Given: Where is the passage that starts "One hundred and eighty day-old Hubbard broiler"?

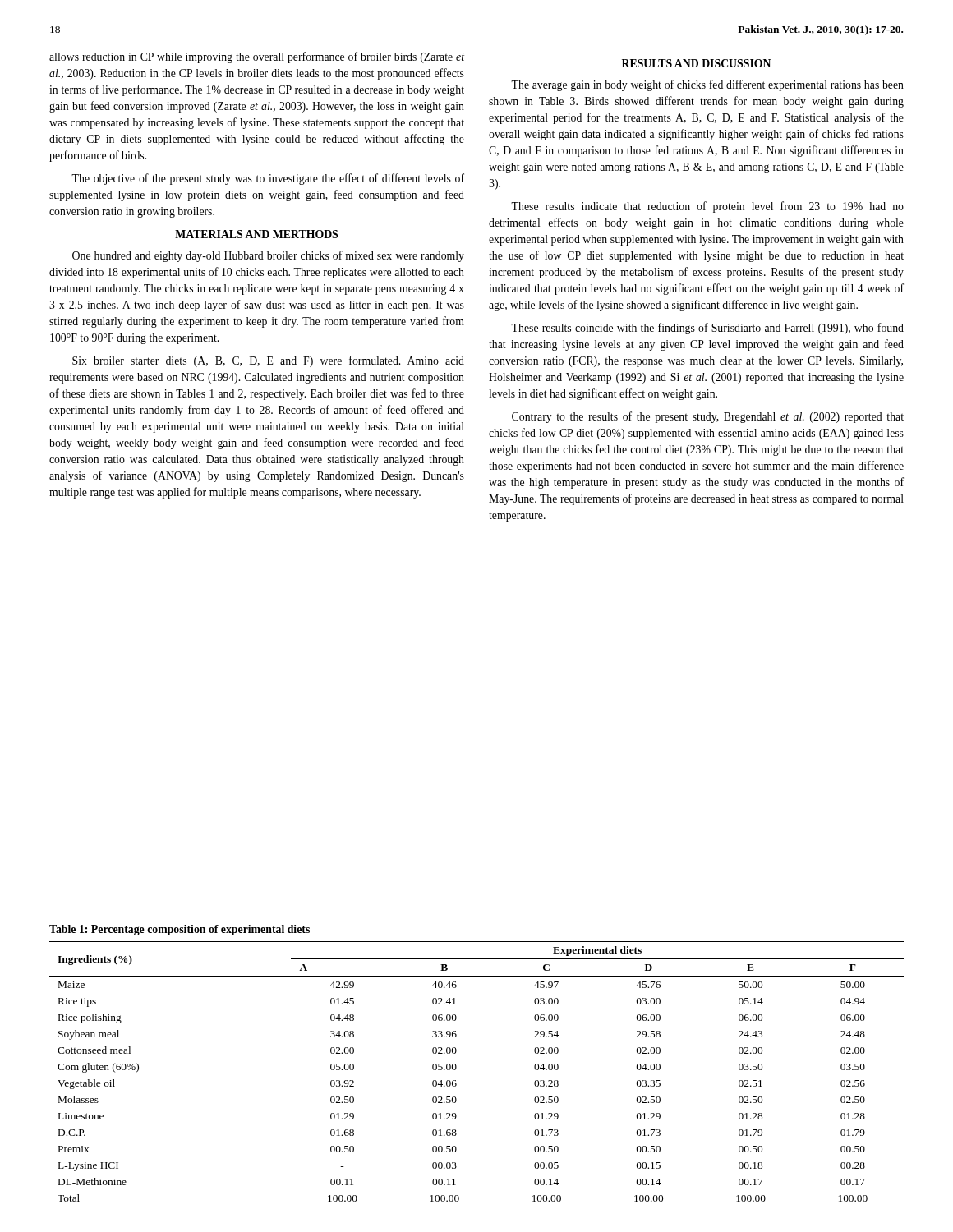Looking at the screenshot, I should point(257,375).
